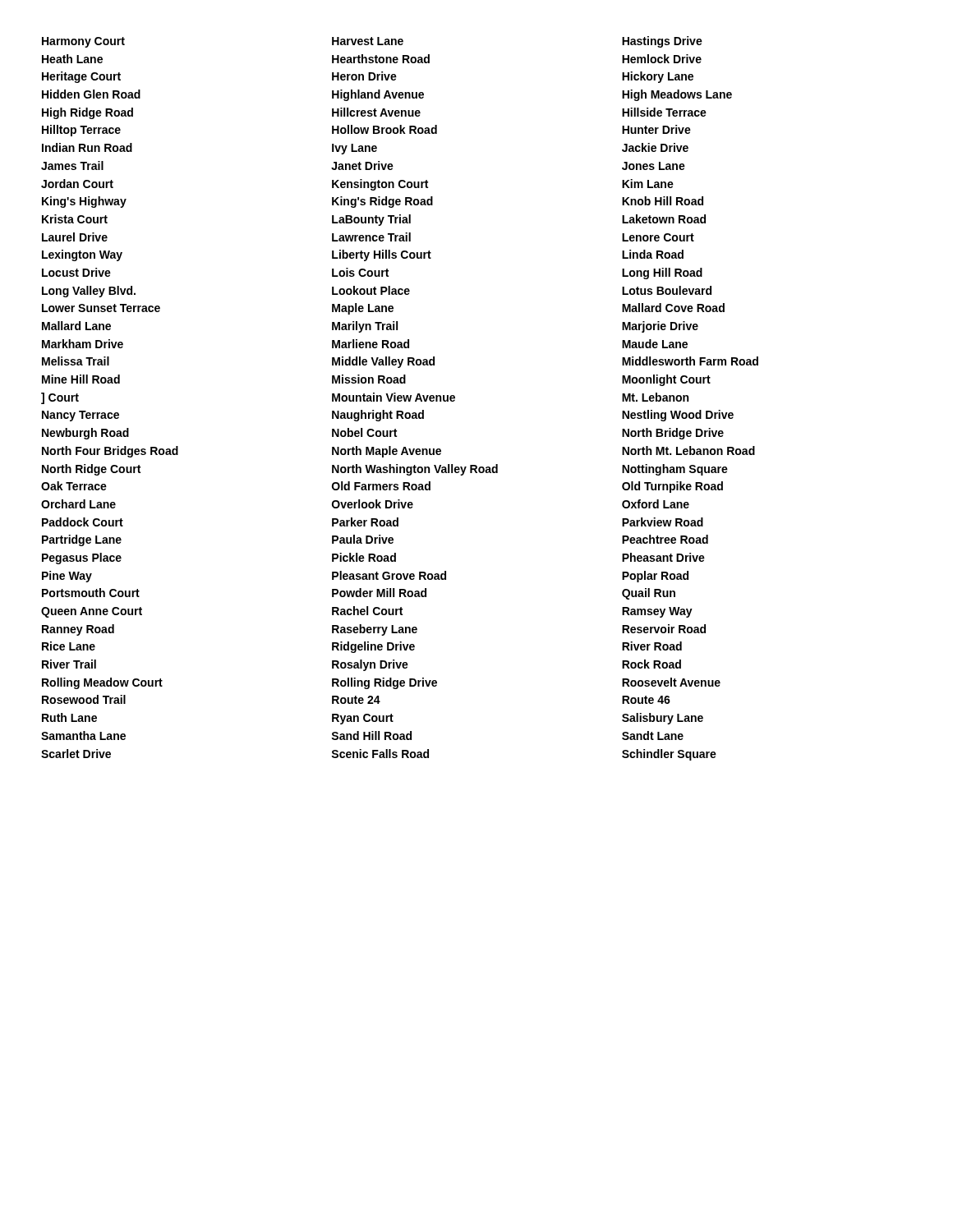Point to "Knob Hill Road"
This screenshot has width=953, height=1232.
(663, 201)
